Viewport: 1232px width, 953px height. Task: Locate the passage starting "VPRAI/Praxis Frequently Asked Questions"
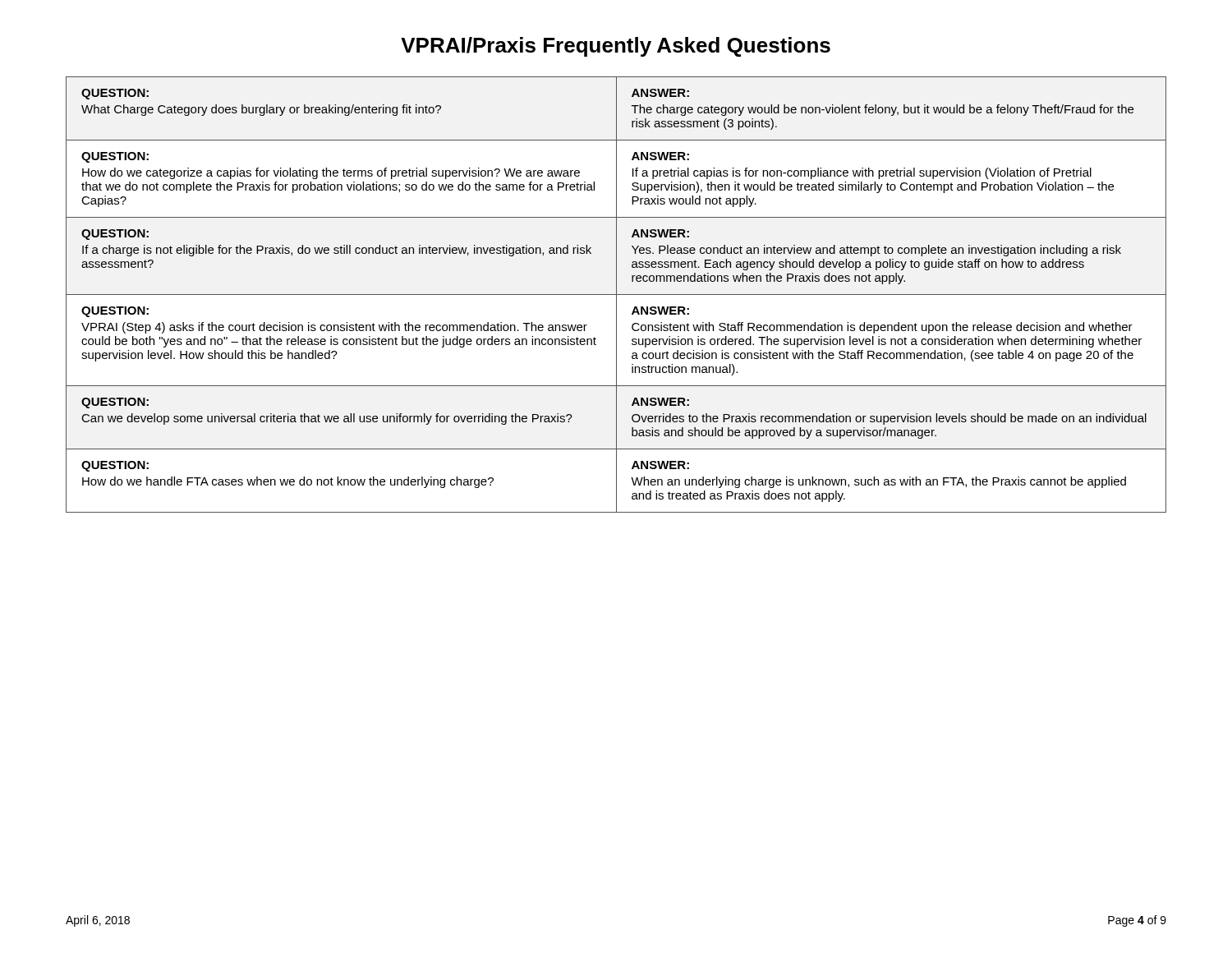tap(616, 45)
